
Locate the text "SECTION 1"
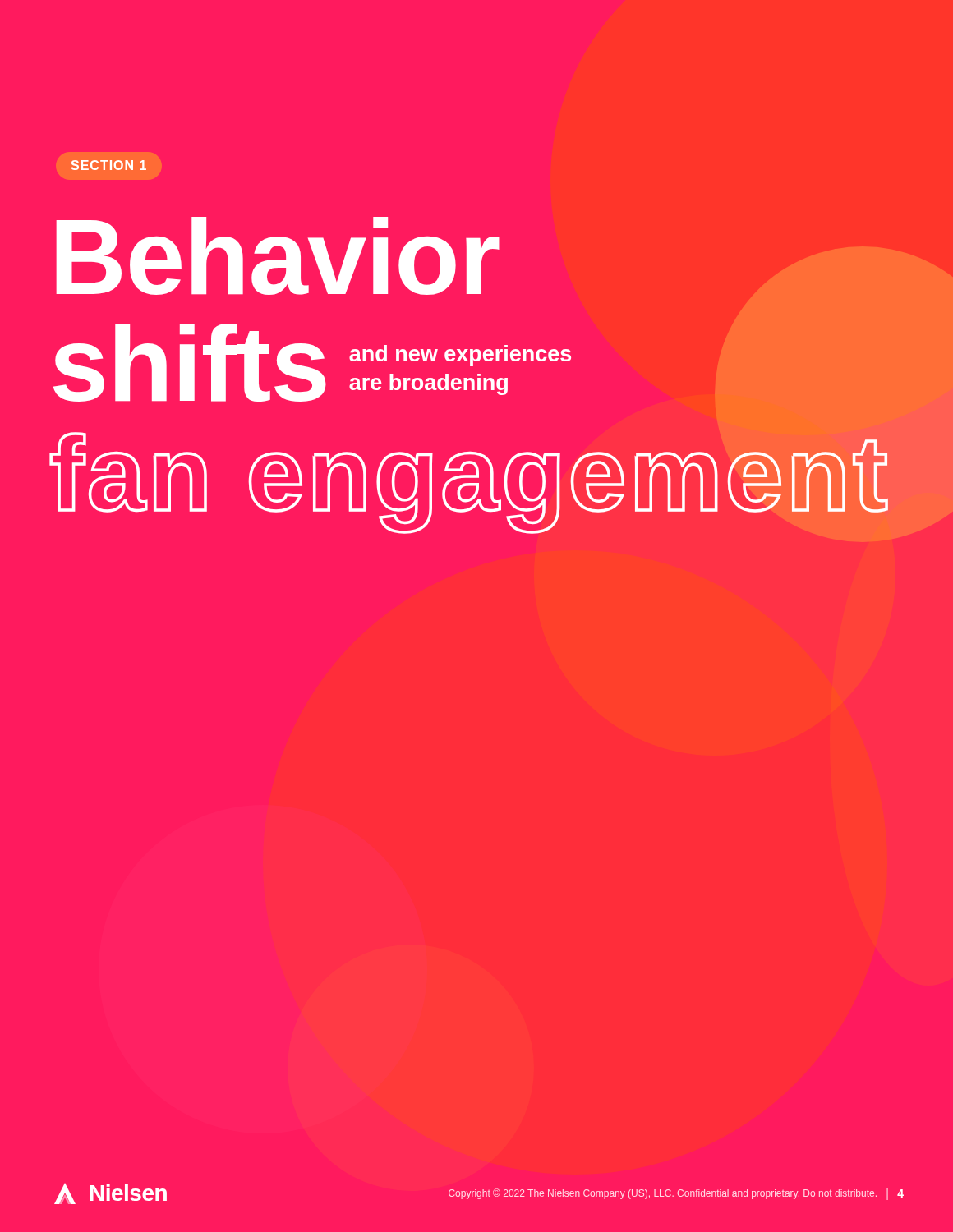(109, 166)
